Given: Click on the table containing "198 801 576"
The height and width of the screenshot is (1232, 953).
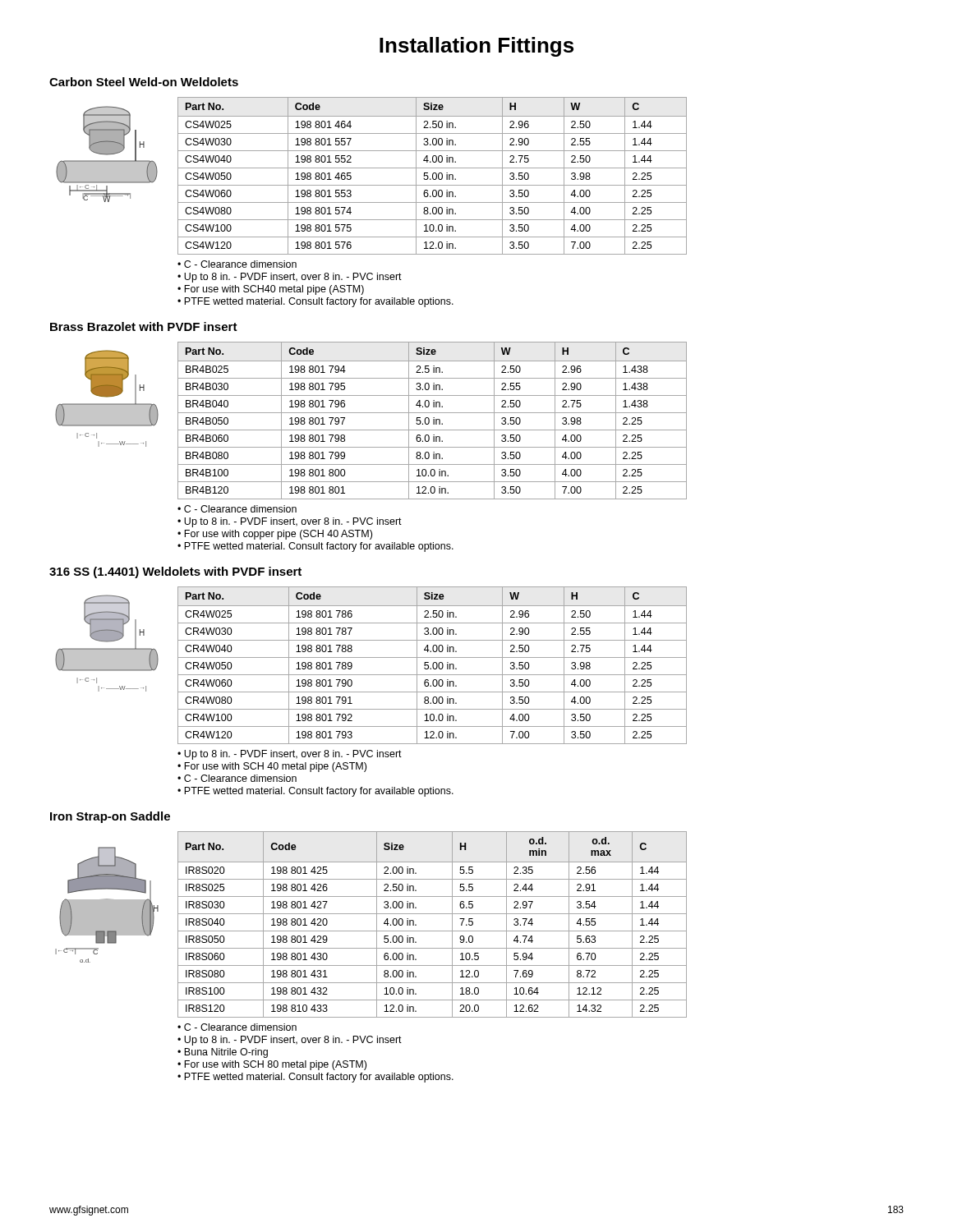Looking at the screenshot, I should tap(541, 176).
